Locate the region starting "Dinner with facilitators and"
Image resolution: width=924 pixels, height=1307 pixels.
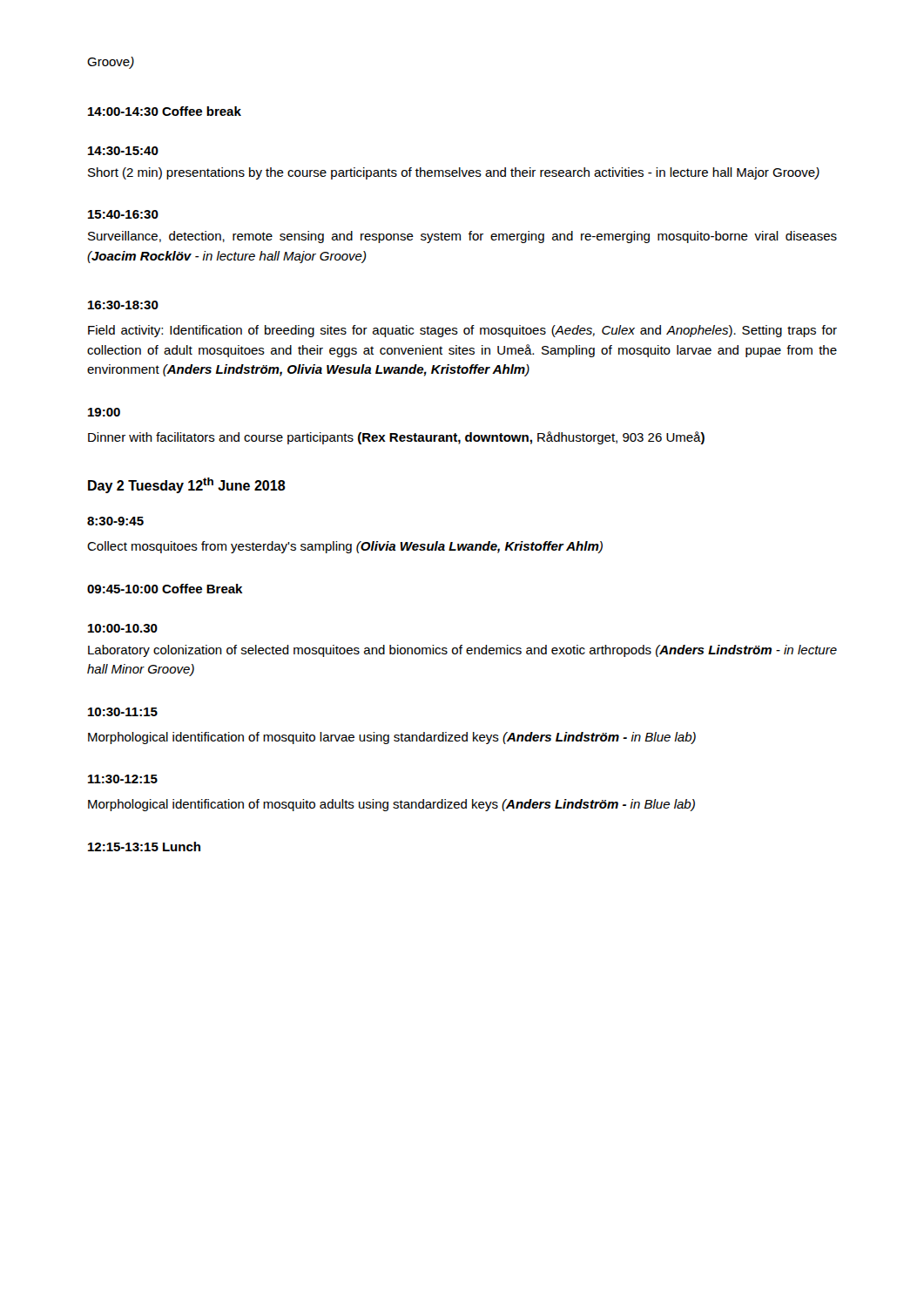coord(396,437)
